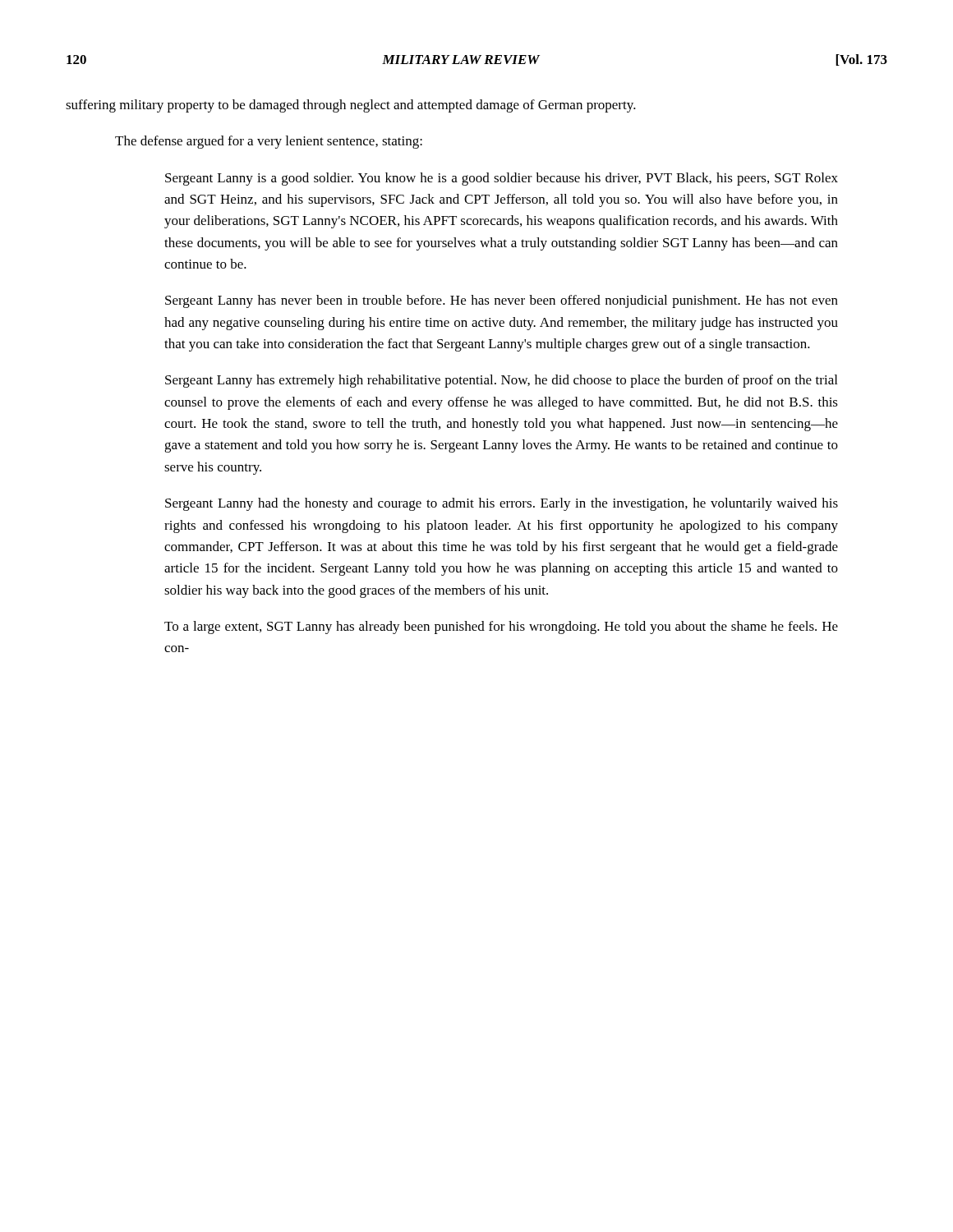
Task: Click on the text starting "Sergeant Lanny has never"
Action: tap(501, 323)
